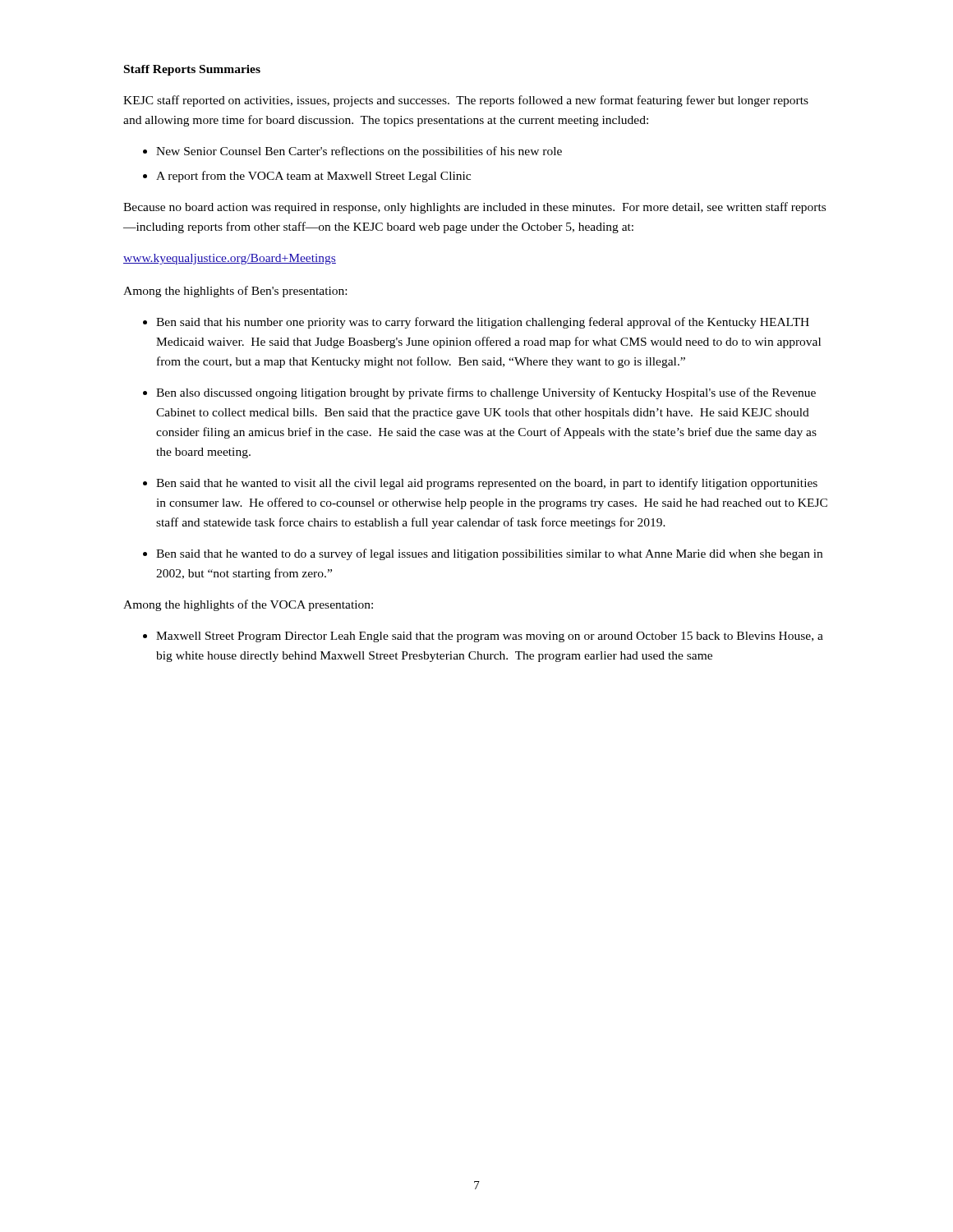Locate the region starting "Among the highlights of Ben's presentation:"
Image resolution: width=953 pixels, height=1232 pixels.
(236, 290)
